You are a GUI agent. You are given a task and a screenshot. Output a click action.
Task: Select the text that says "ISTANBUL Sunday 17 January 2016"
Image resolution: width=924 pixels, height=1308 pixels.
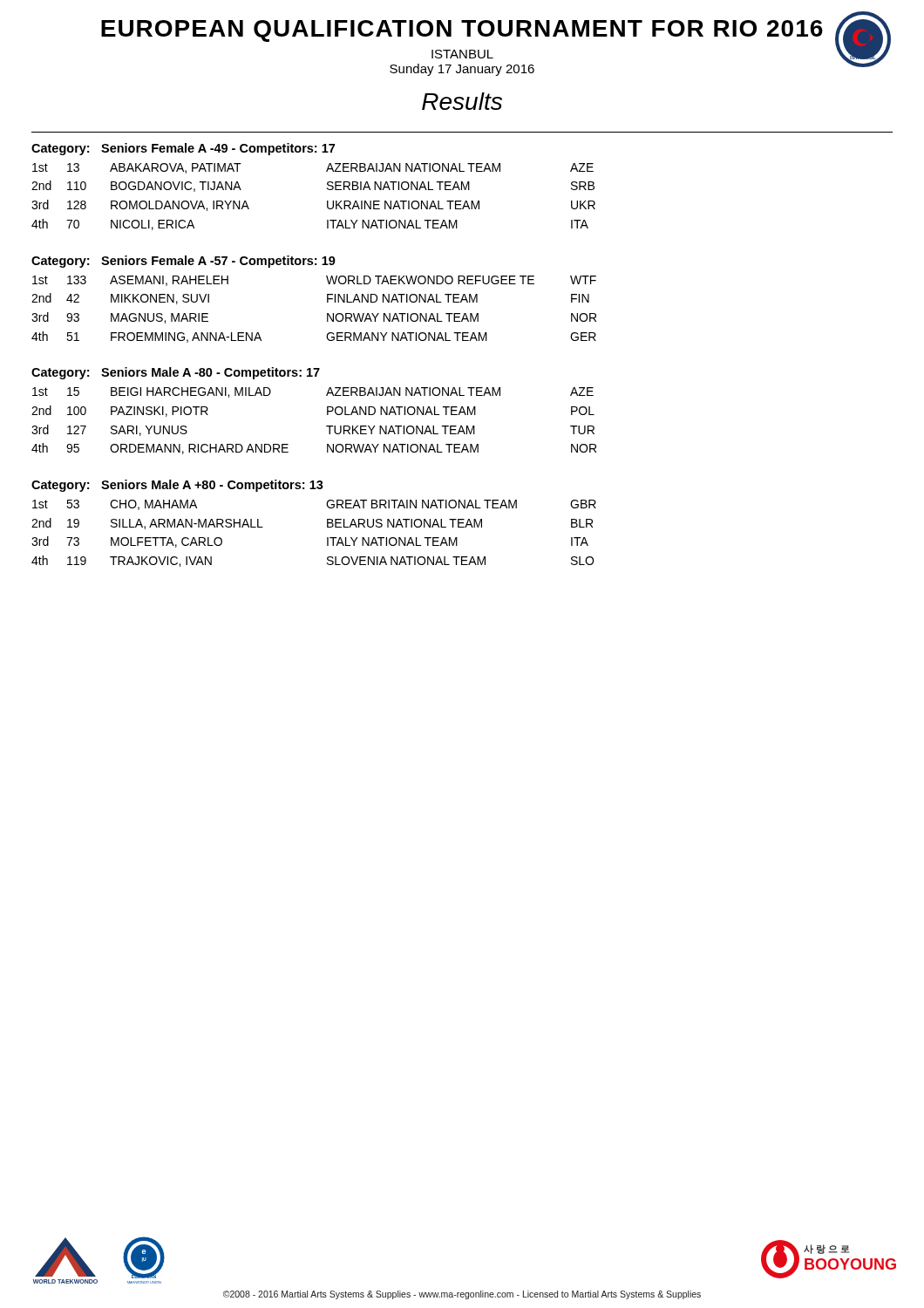click(x=462, y=61)
